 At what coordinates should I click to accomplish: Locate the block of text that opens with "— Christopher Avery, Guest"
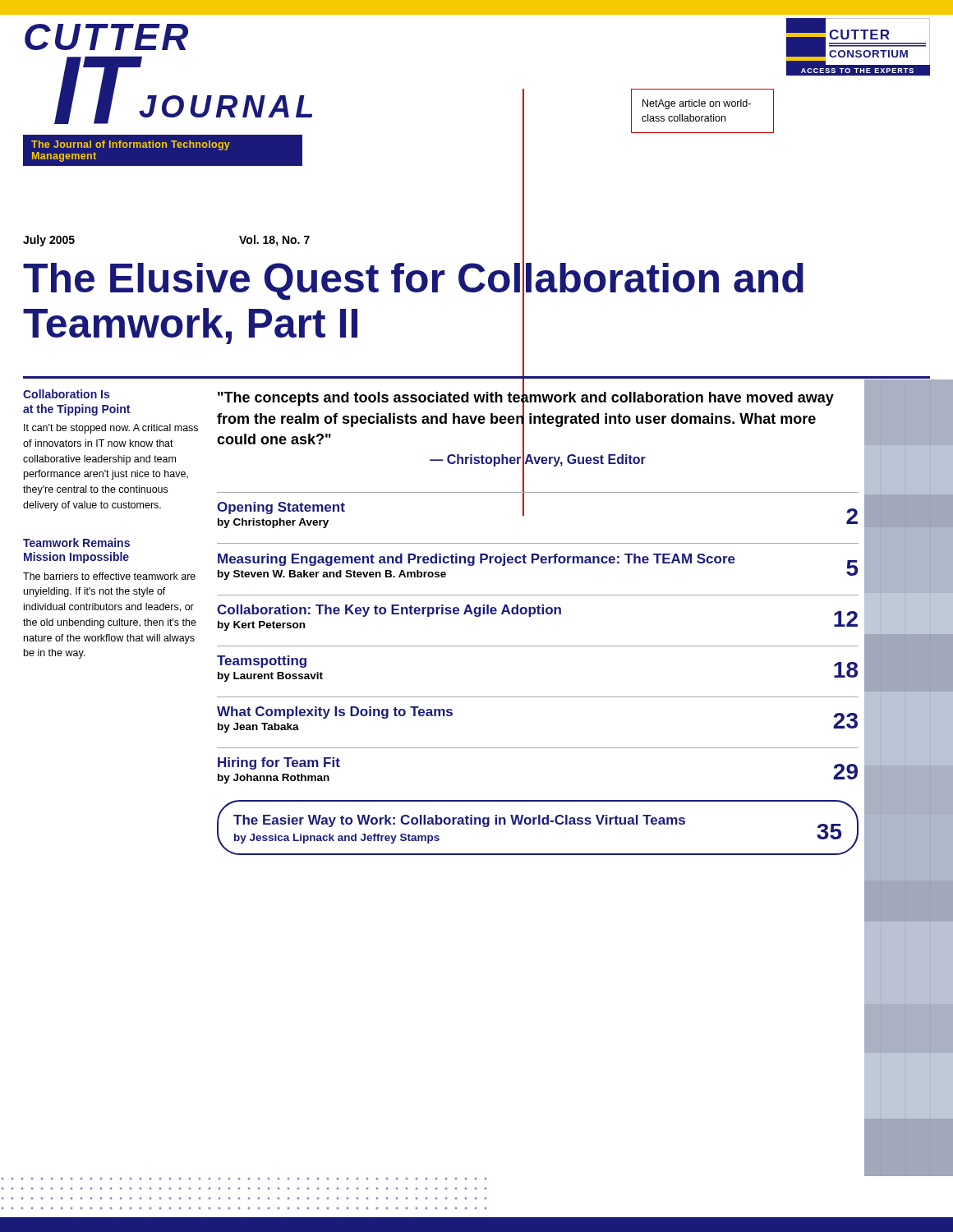538,459
